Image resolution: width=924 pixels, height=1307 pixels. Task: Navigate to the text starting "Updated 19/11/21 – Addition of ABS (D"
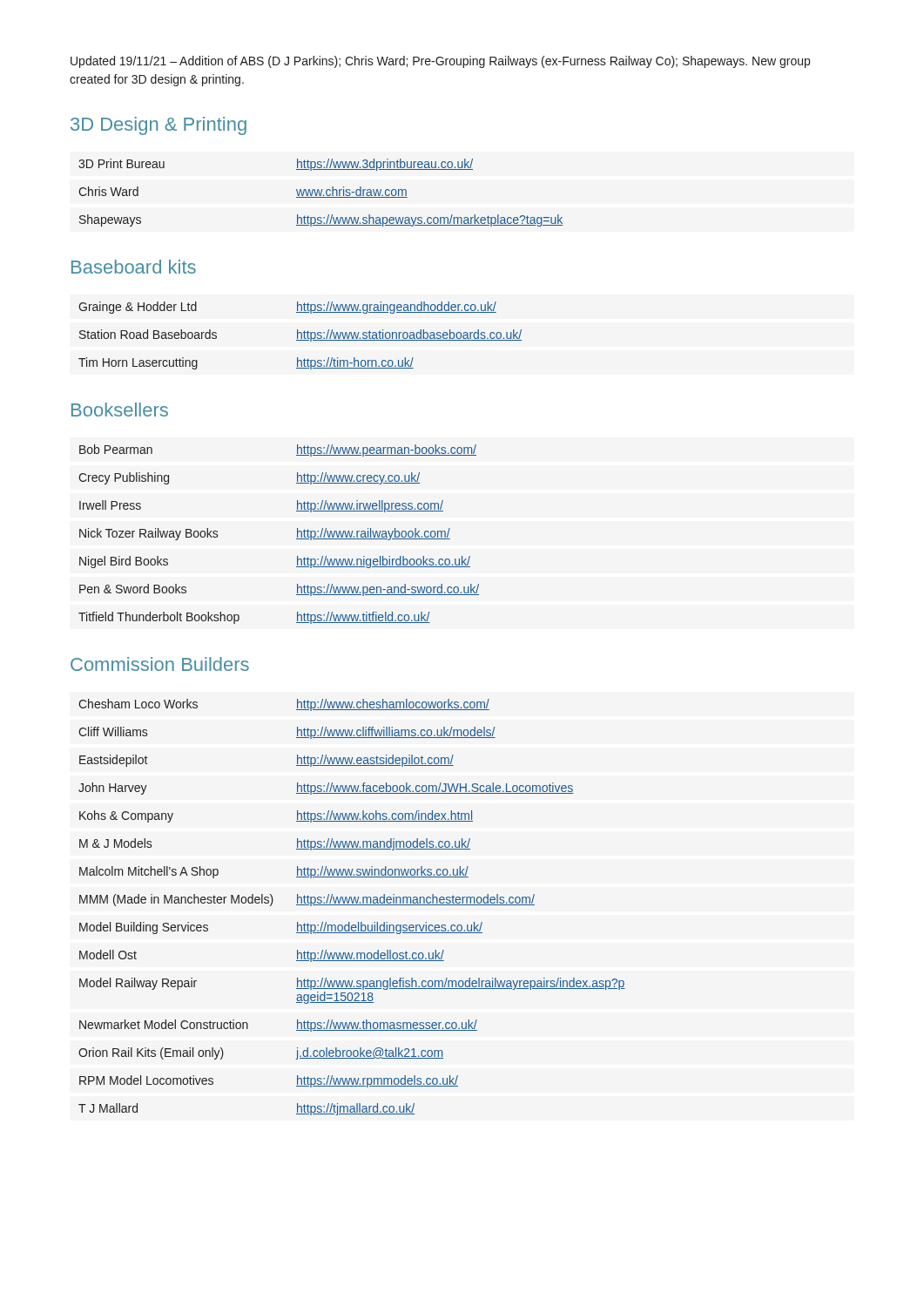point(440,70)
